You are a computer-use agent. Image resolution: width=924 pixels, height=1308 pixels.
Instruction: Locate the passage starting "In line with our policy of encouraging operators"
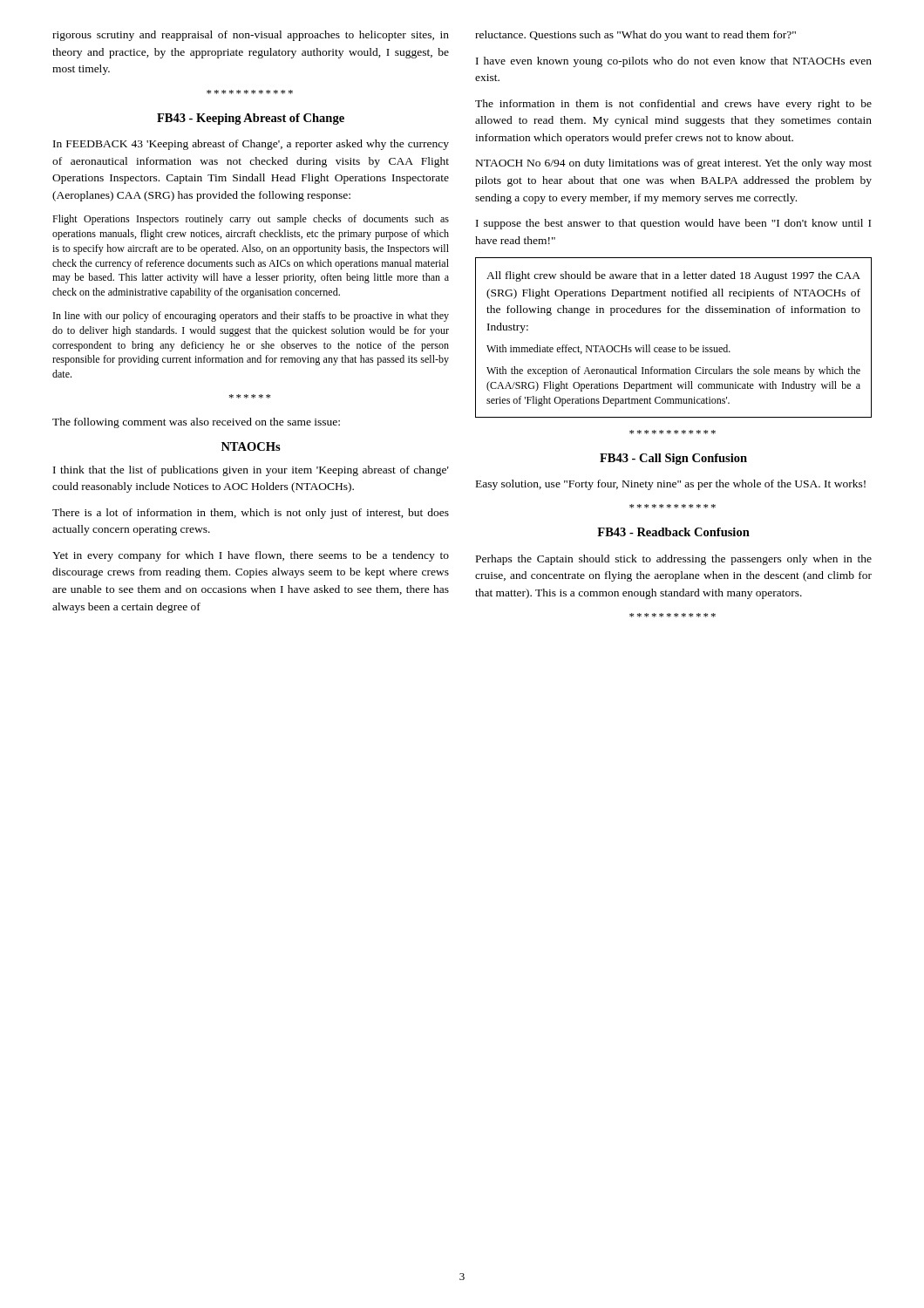coord(251,345)
